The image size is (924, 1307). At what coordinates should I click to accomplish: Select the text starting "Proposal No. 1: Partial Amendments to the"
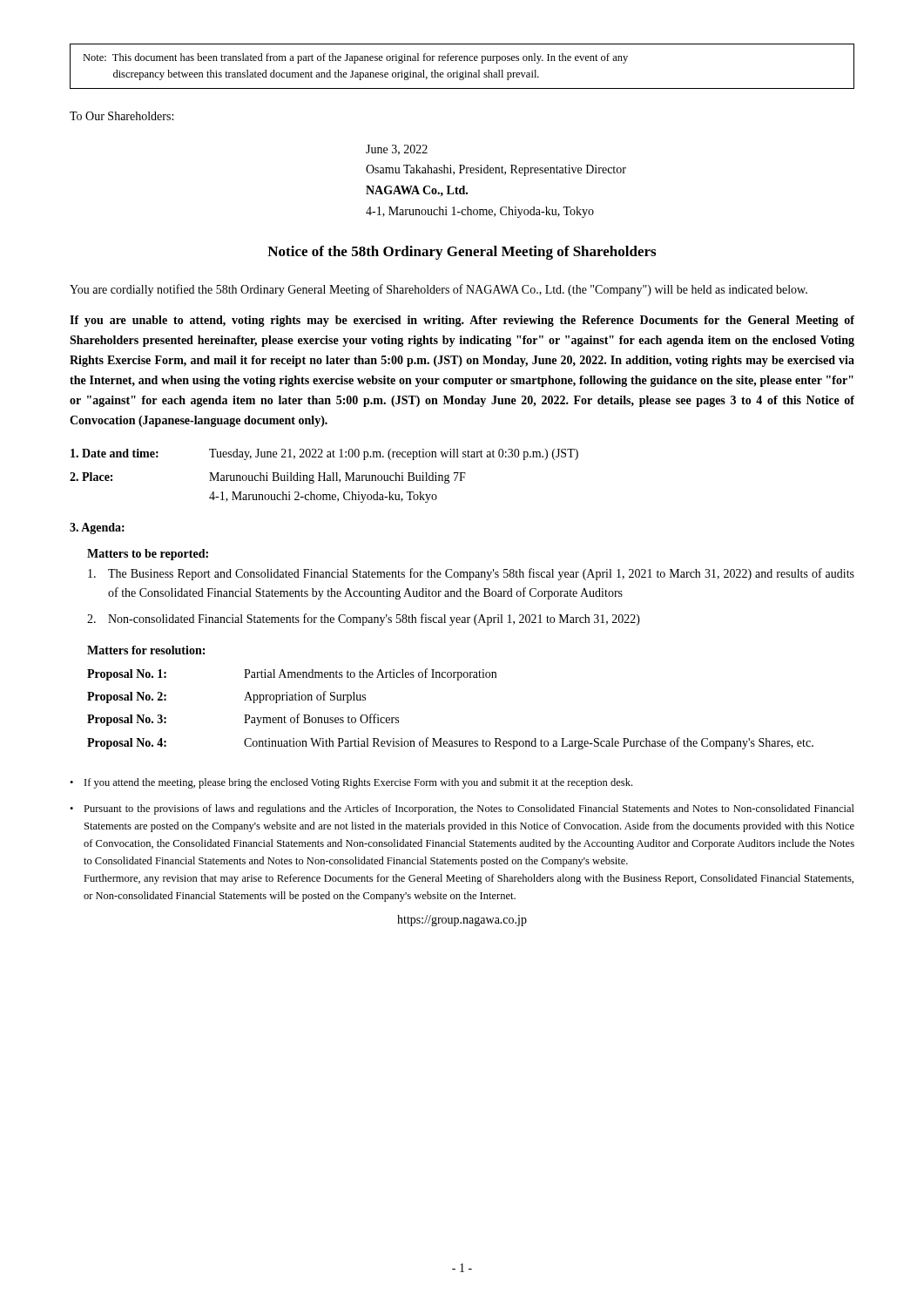(x=471, y=674)
